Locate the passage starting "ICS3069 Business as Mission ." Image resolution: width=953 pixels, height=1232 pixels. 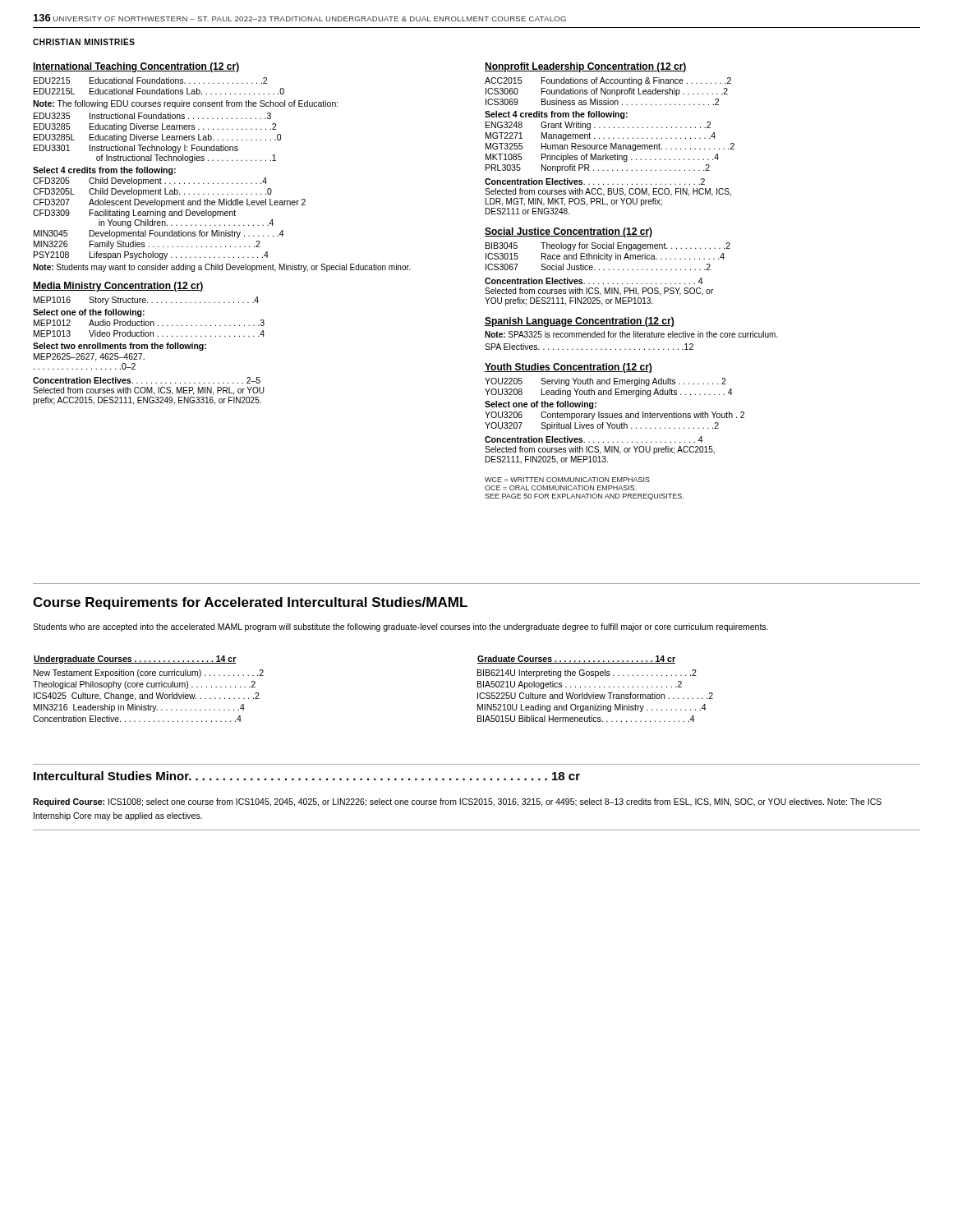pos(702,102)
